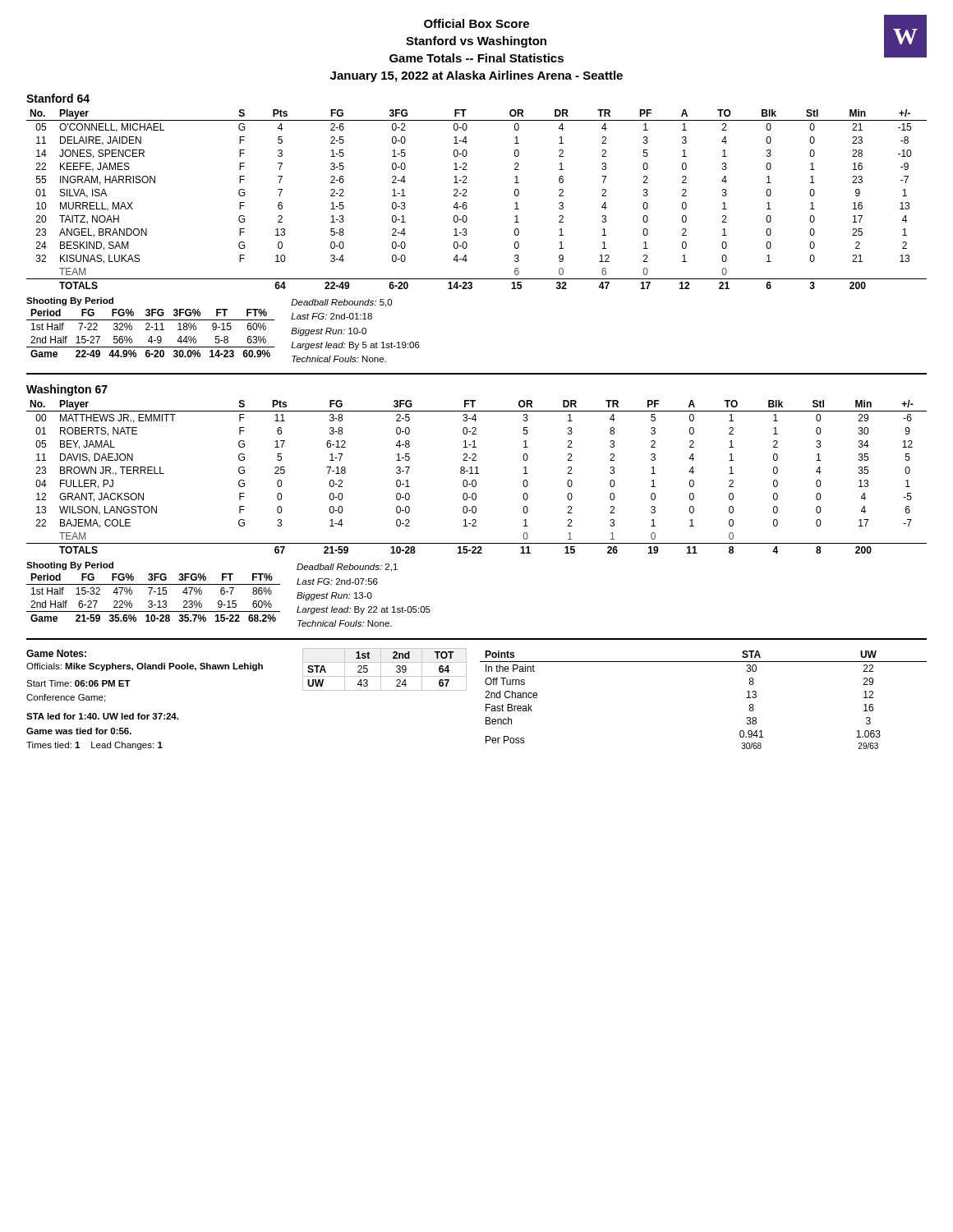Find the passage starting "Deadball Rebounds: 5,0"

(355, 331)
